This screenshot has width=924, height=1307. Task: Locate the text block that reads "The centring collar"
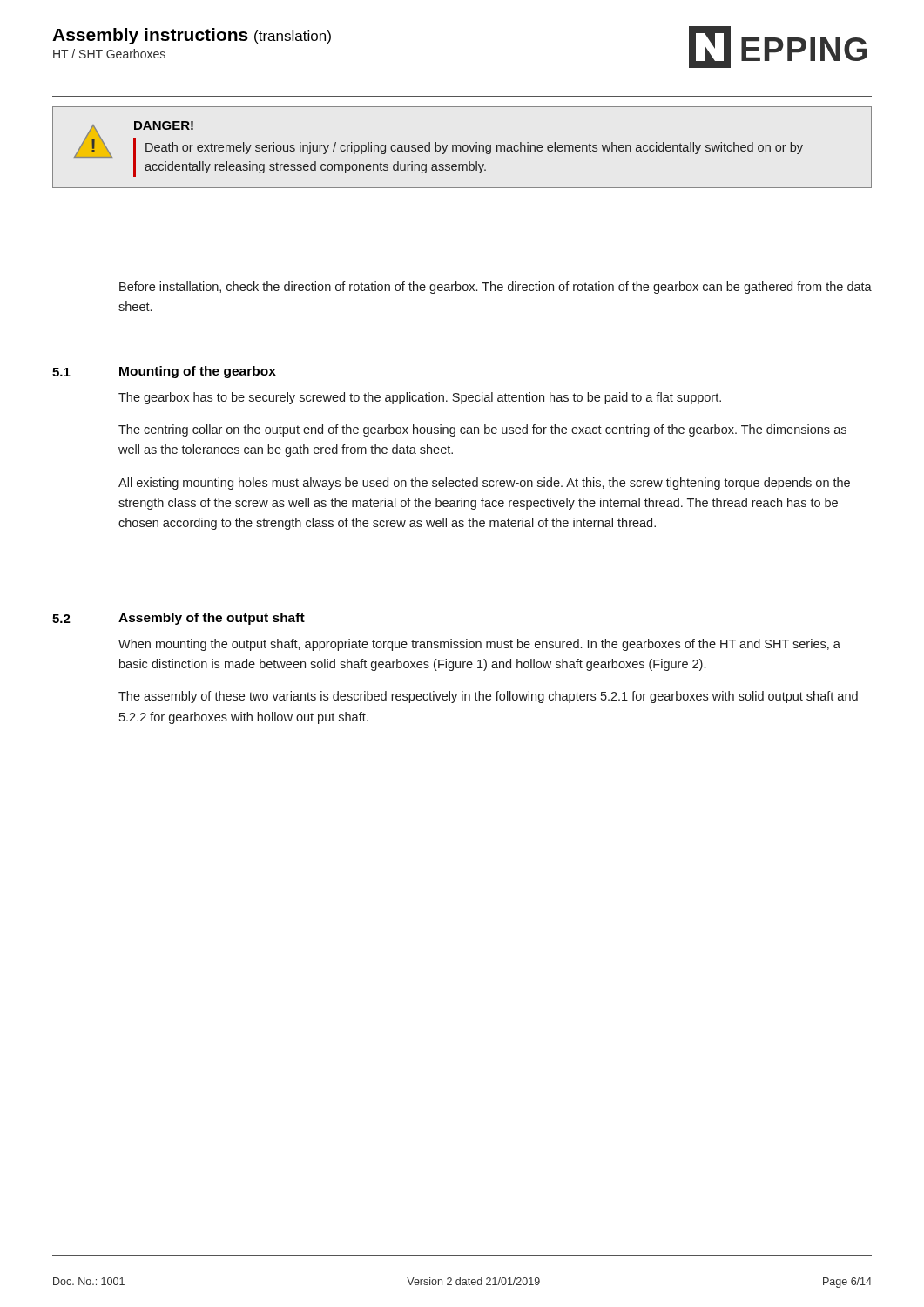coord(483,440)
